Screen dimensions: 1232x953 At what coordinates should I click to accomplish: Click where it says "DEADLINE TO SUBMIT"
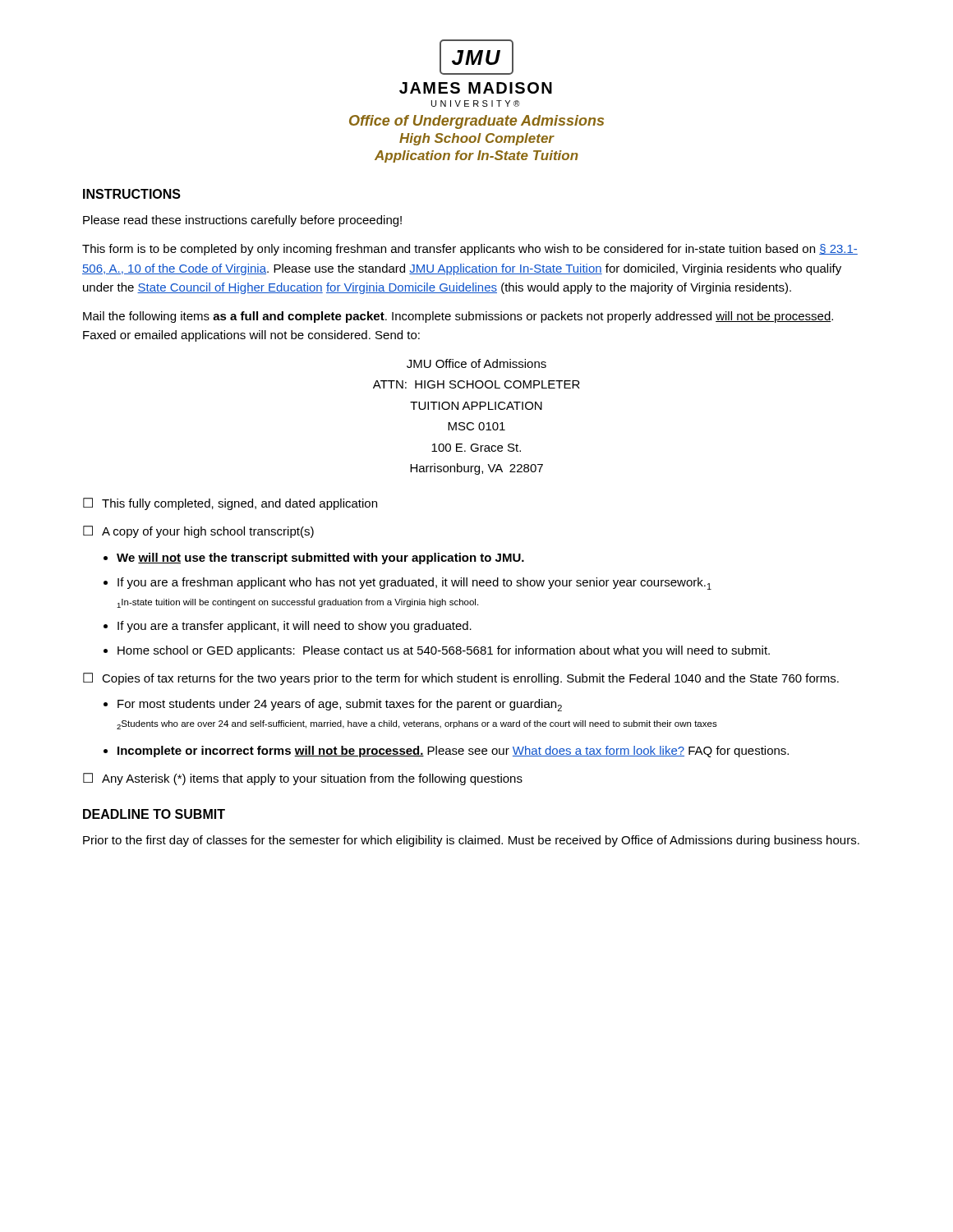click(x=154, y=814)
